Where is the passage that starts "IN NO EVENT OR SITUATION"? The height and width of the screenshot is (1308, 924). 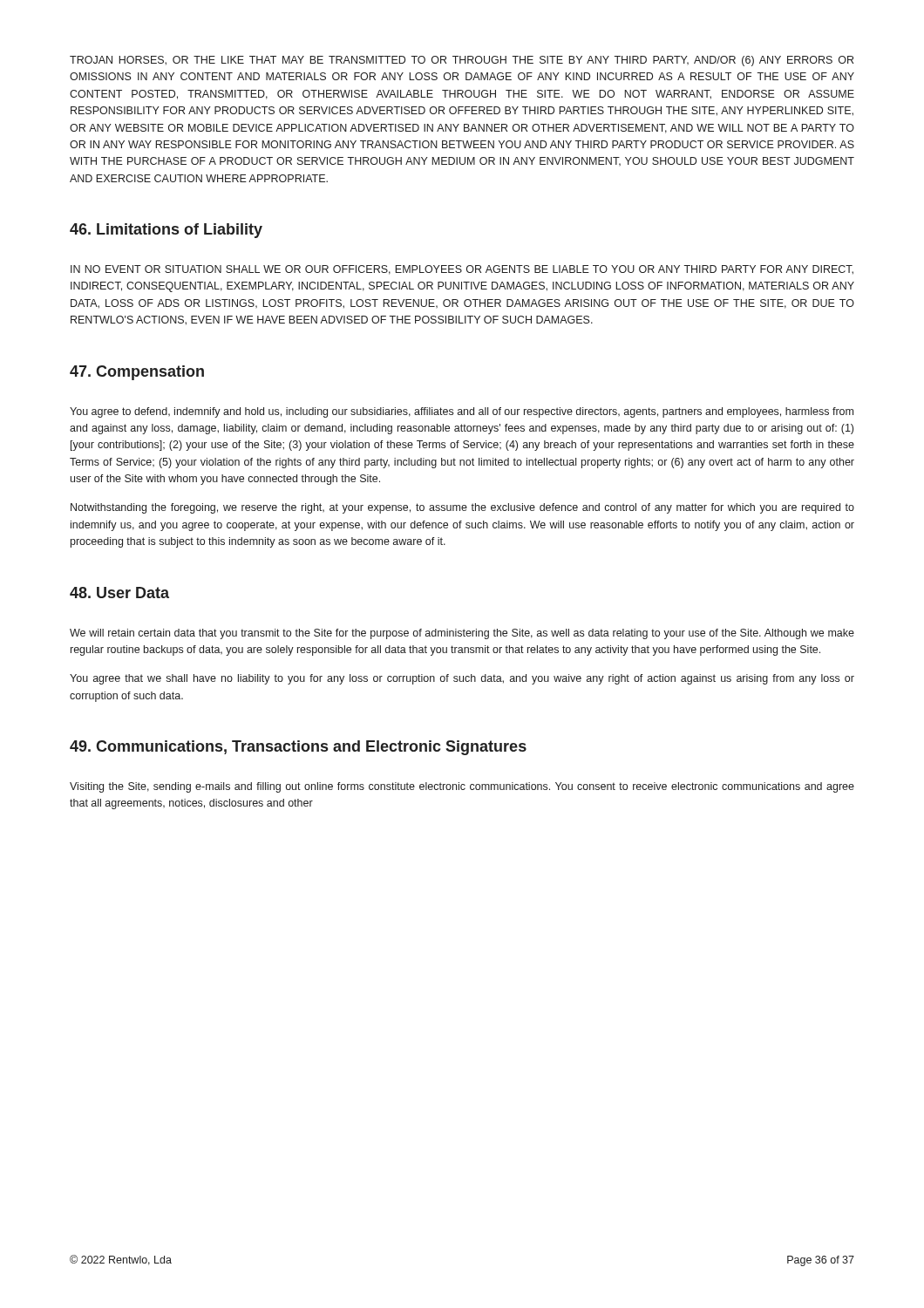pos(462,295)
